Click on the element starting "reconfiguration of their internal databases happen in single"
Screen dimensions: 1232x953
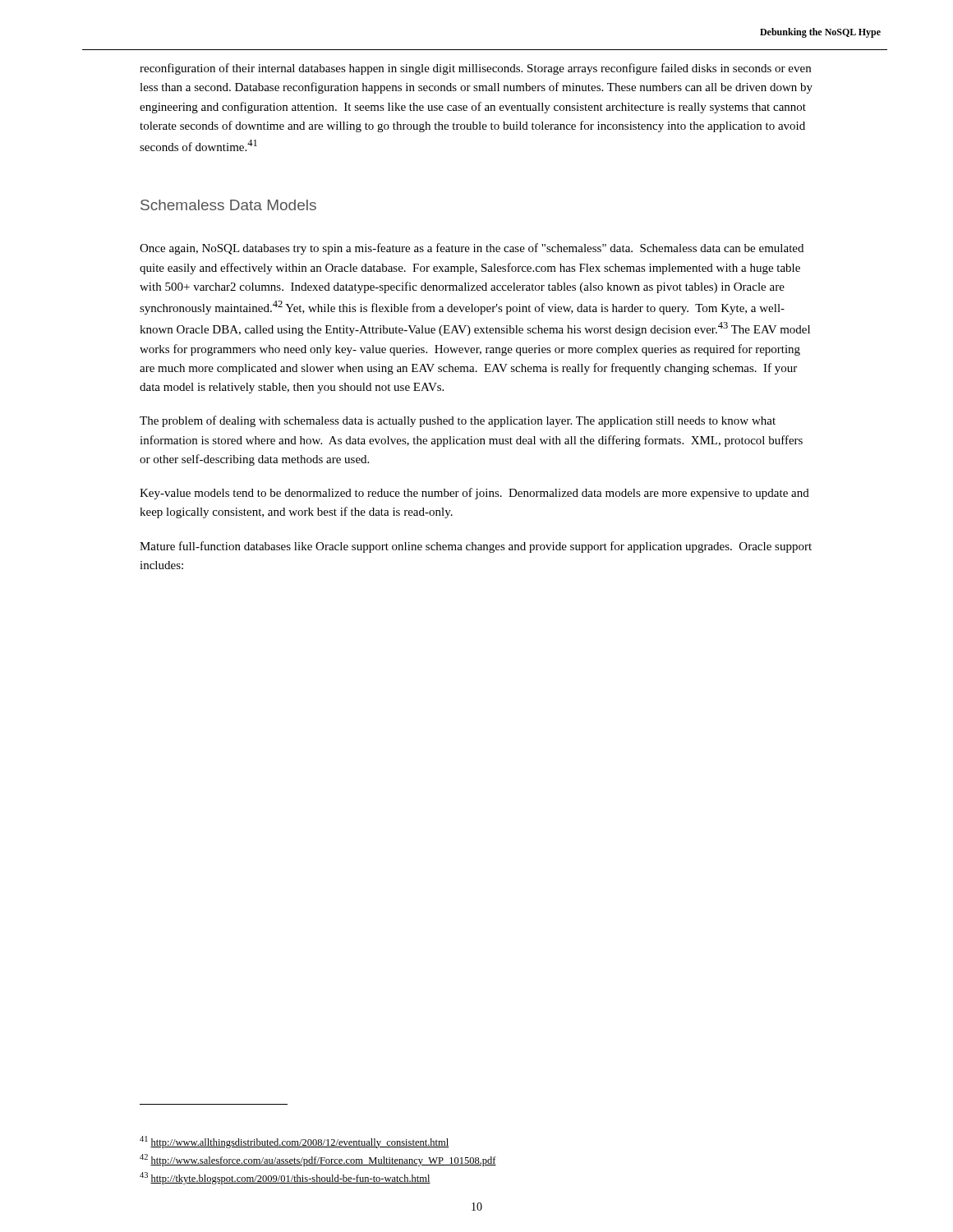point(476,108)
